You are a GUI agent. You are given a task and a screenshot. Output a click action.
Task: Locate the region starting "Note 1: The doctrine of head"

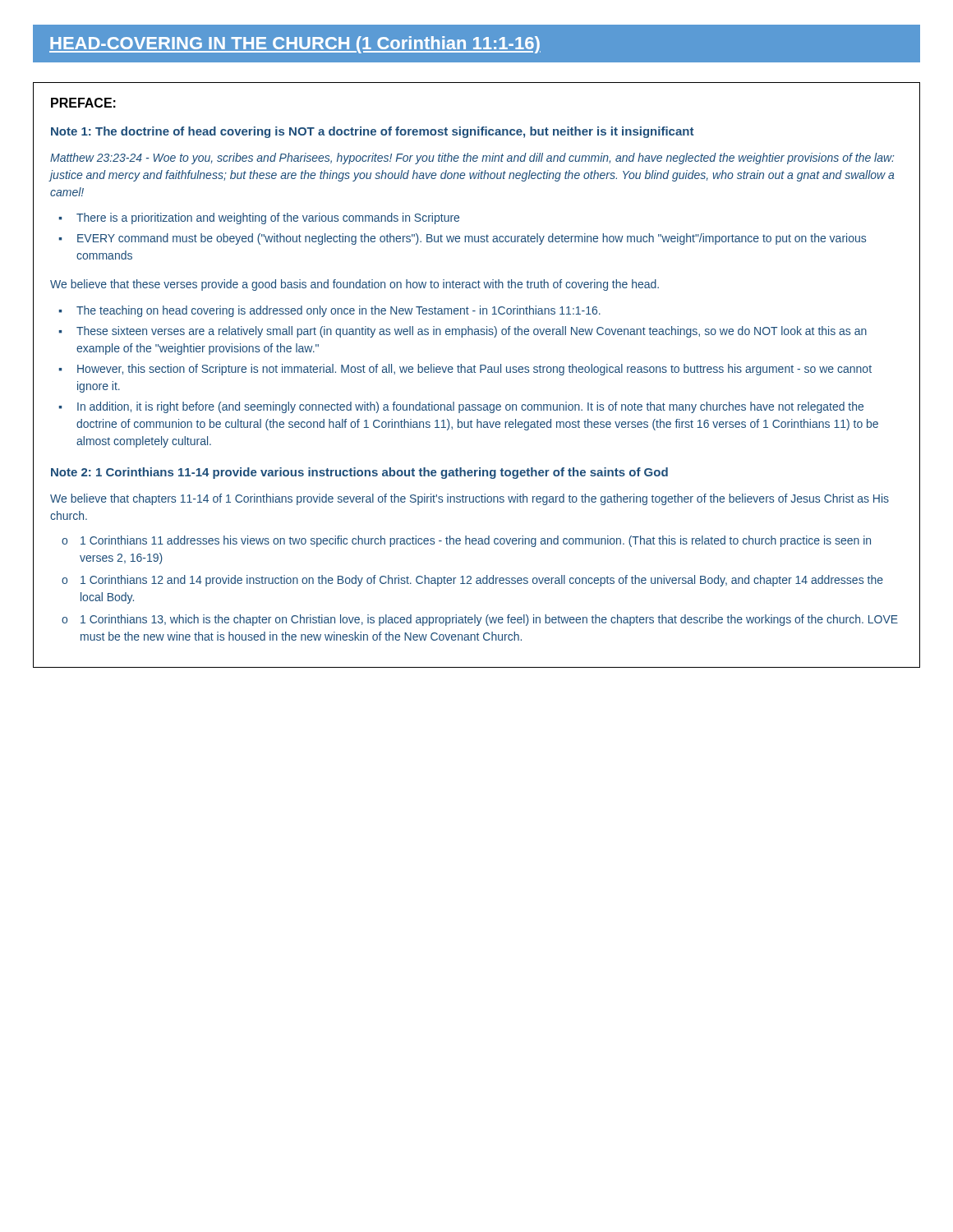tap(476, 131)
